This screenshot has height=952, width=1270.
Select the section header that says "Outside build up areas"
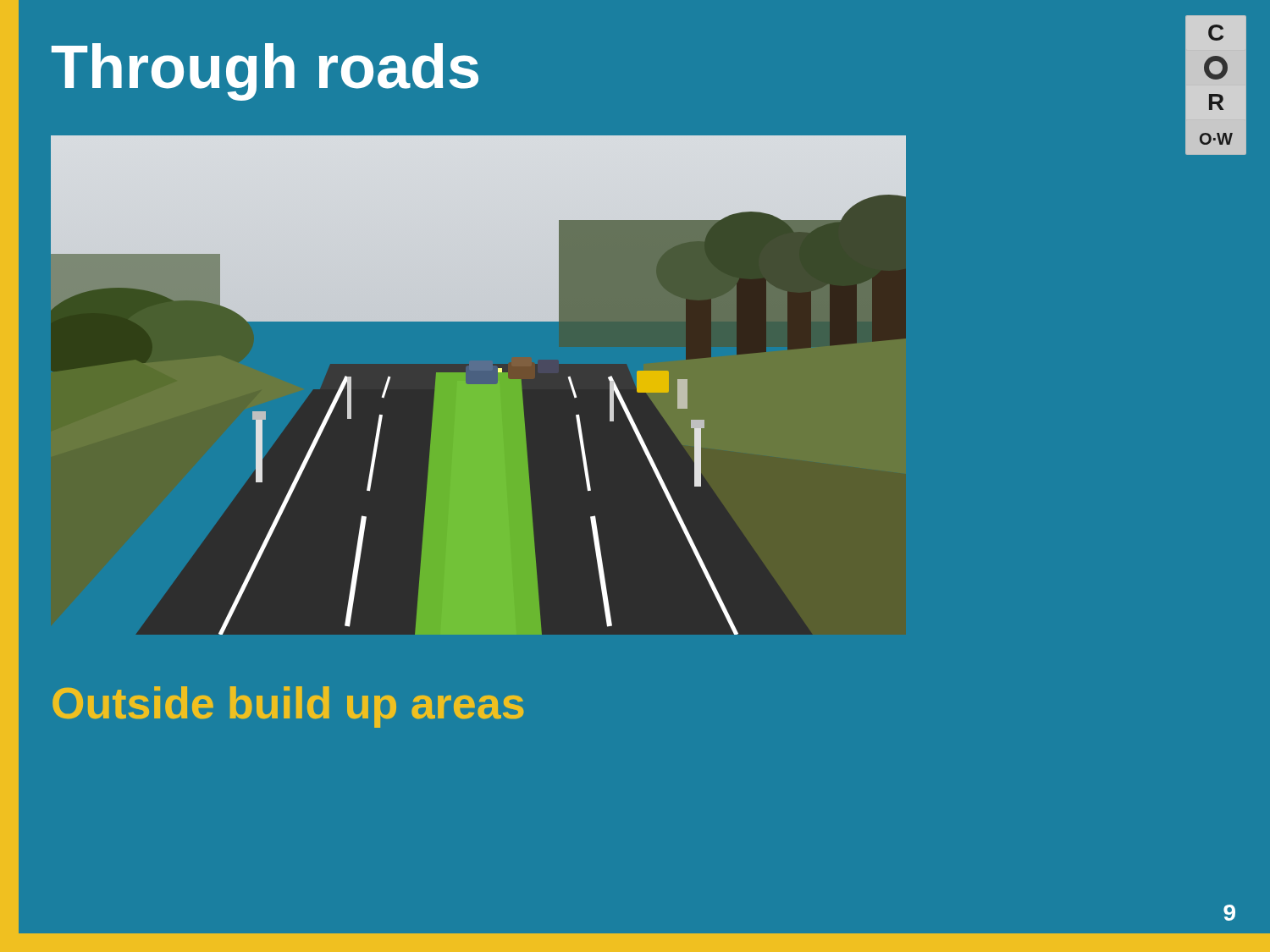pyautogui.click(x=288, y=703)
